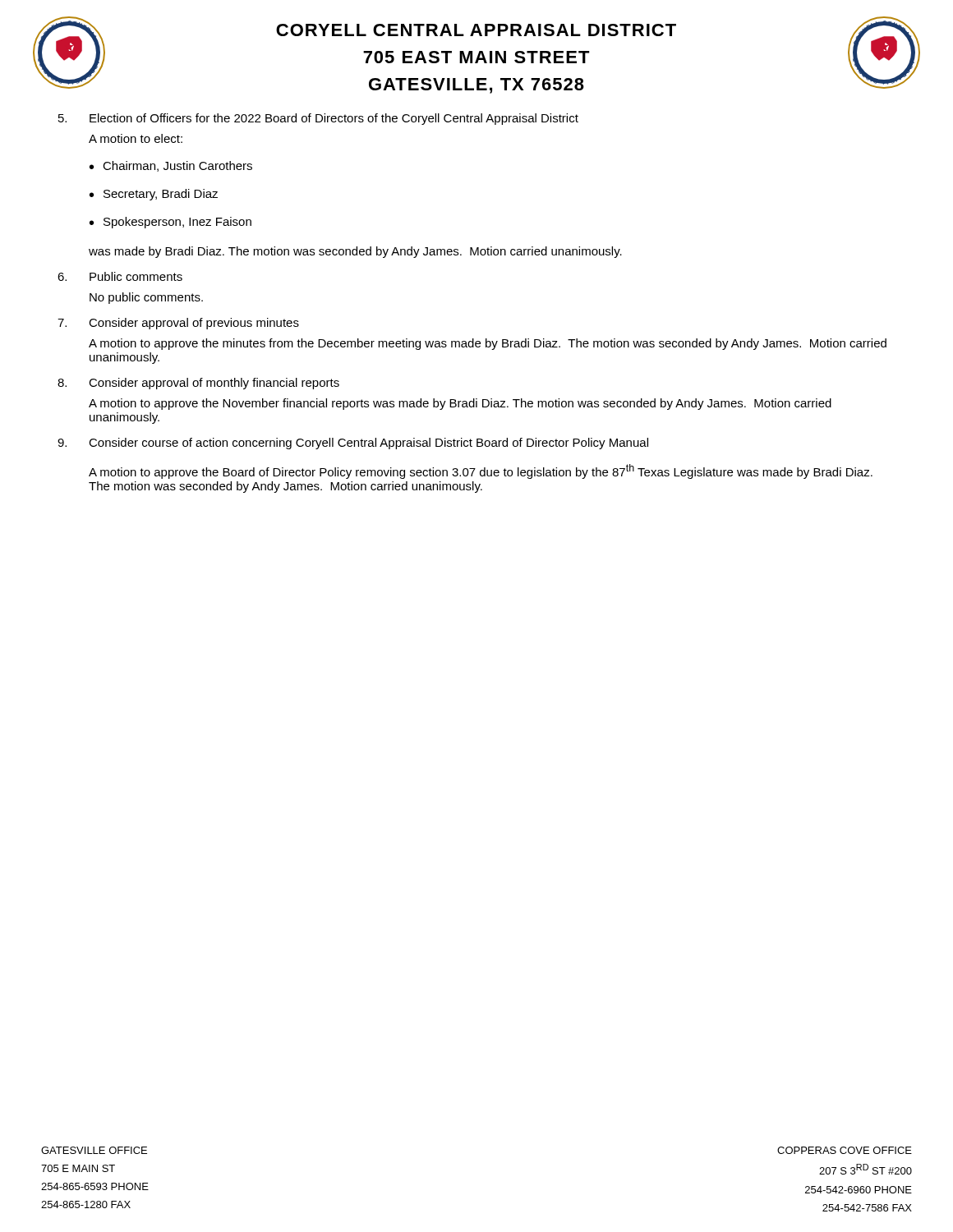Point to the block beginning "5. Election of"
The height and width of the screenshot is (1232, 953).
pos(318,119)
